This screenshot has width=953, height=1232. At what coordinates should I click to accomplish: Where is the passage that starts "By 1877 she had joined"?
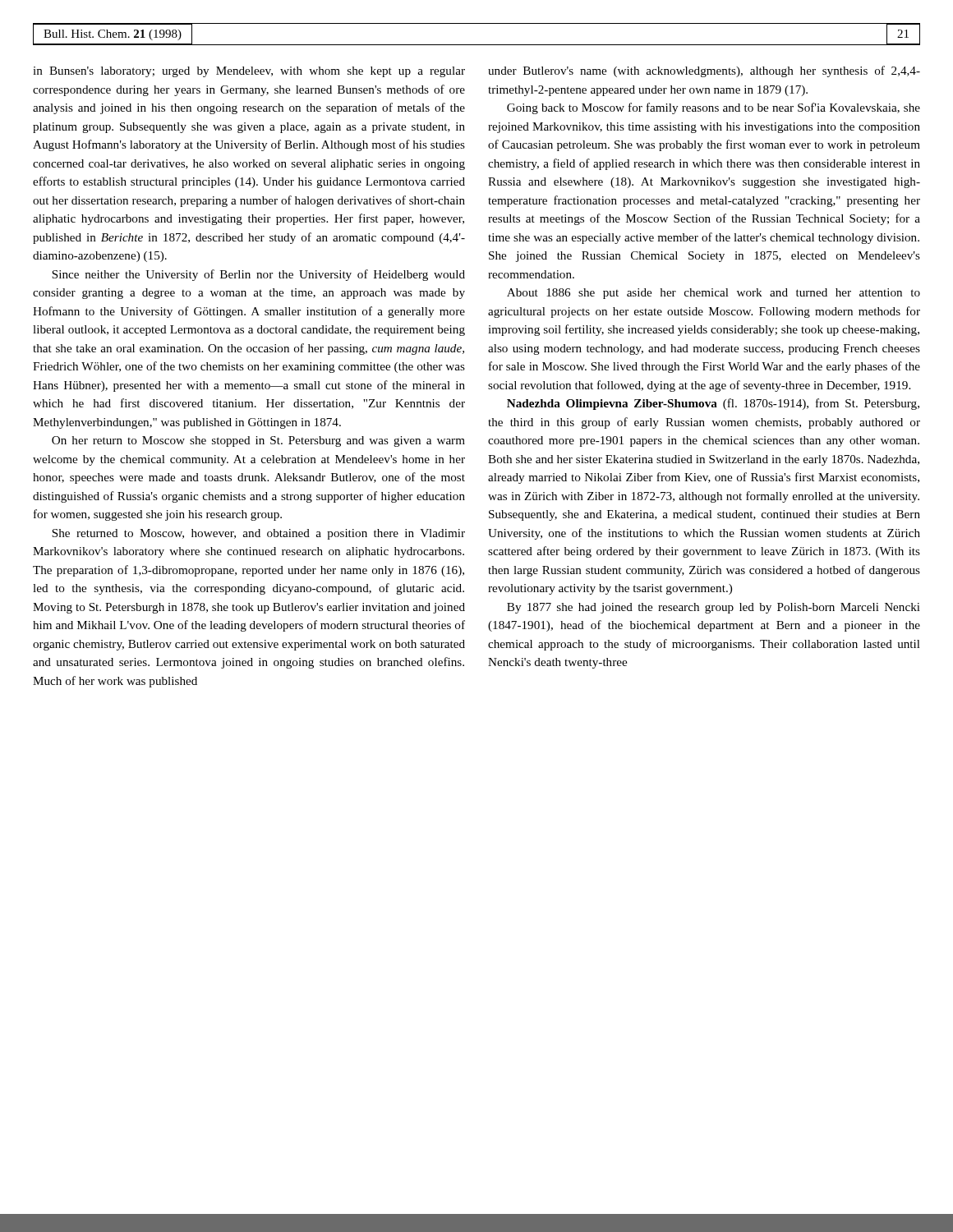(x=704, y=634)
